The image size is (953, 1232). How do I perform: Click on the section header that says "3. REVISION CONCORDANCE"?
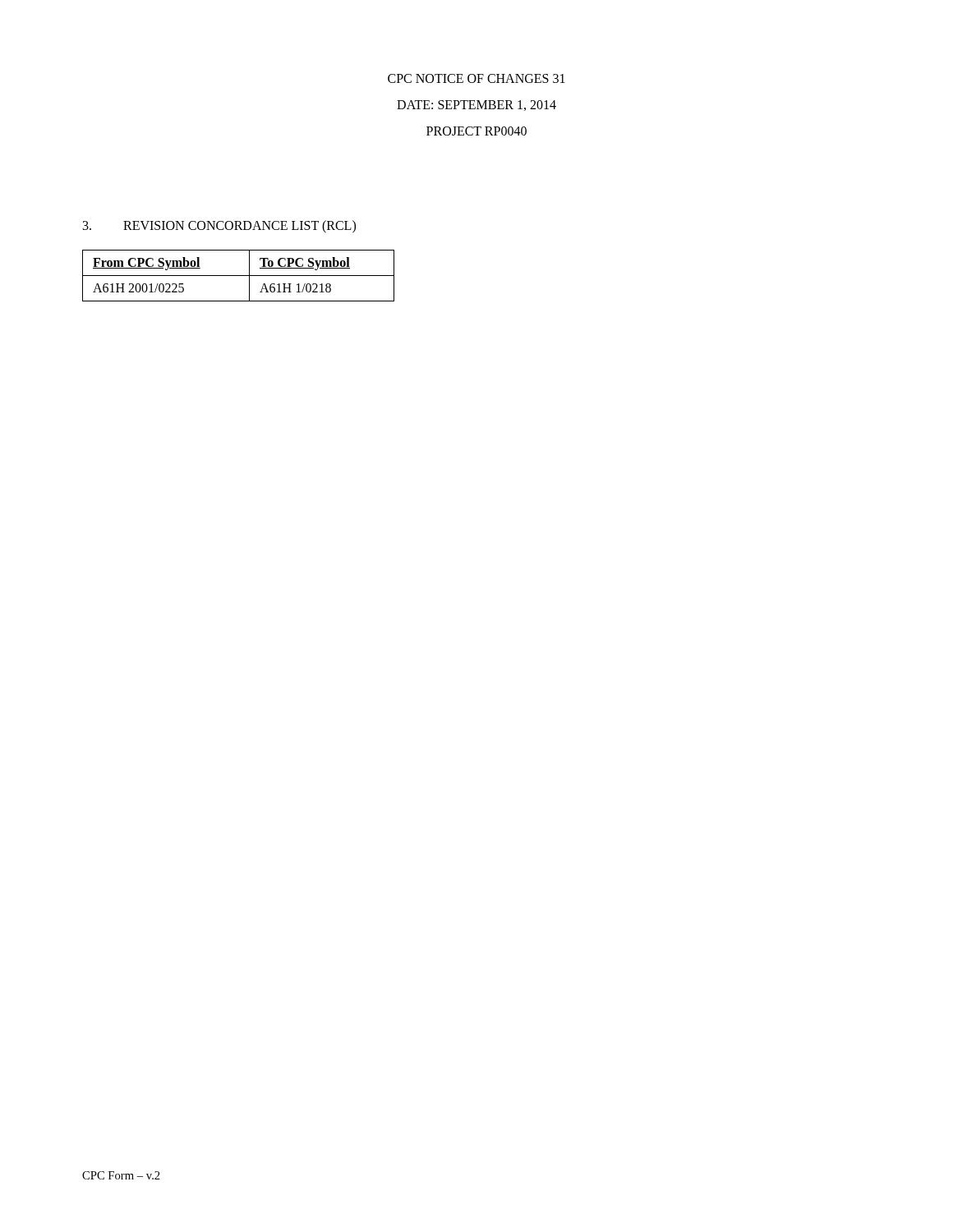(x=219, y=226)
